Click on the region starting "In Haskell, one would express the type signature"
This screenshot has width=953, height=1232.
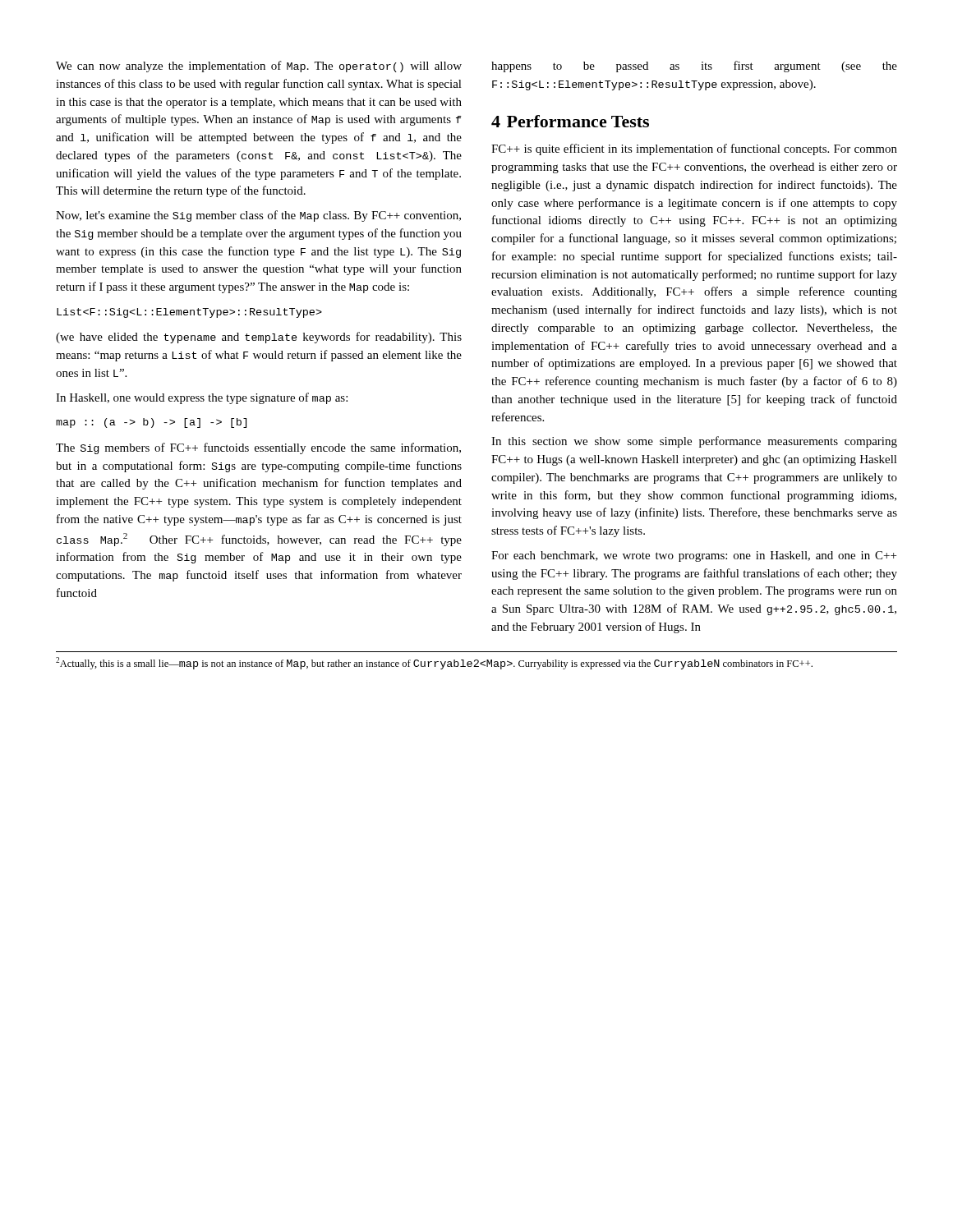click(259, 398)
